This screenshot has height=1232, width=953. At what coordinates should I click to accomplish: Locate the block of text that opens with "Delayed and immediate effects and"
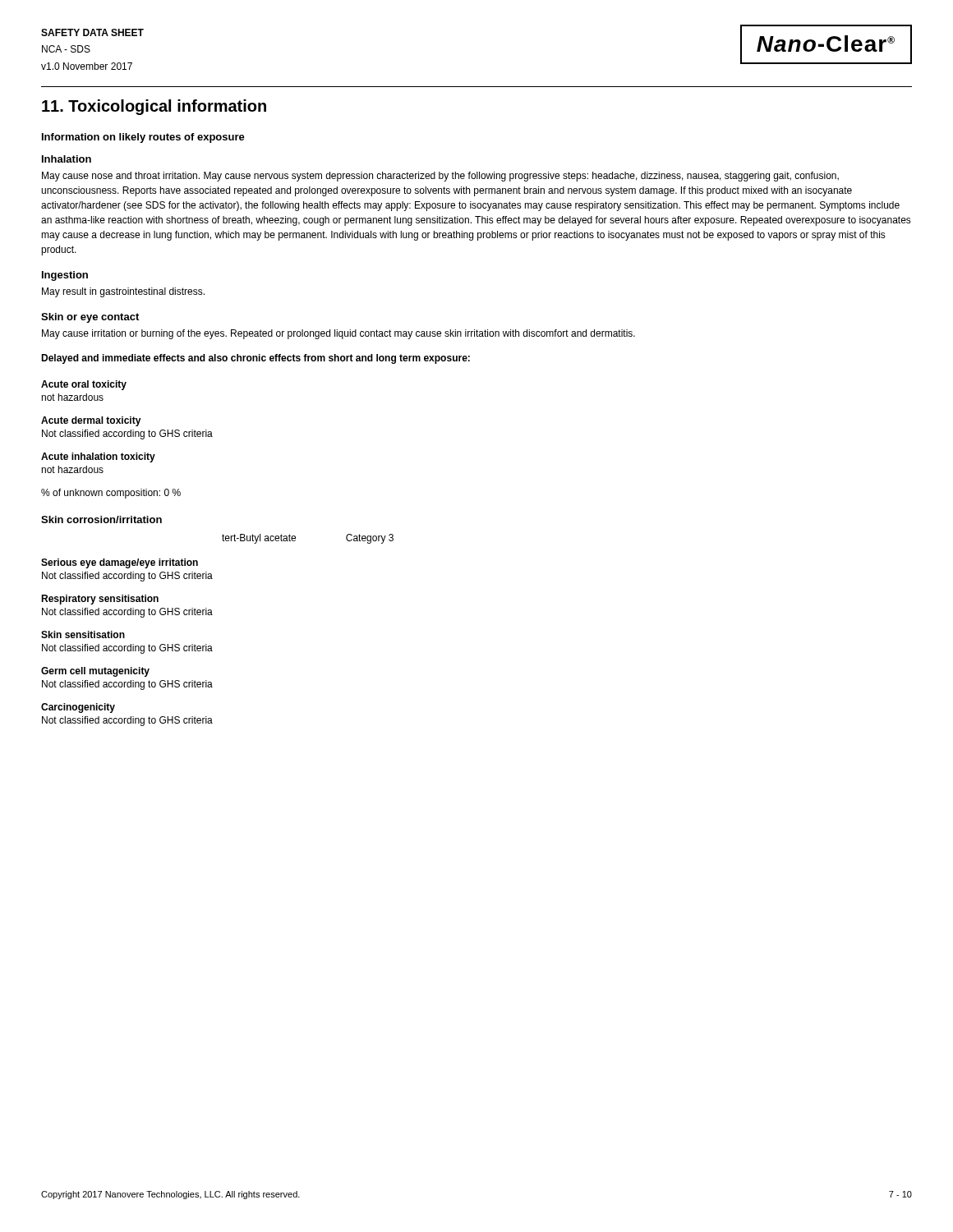coord(476,358)
